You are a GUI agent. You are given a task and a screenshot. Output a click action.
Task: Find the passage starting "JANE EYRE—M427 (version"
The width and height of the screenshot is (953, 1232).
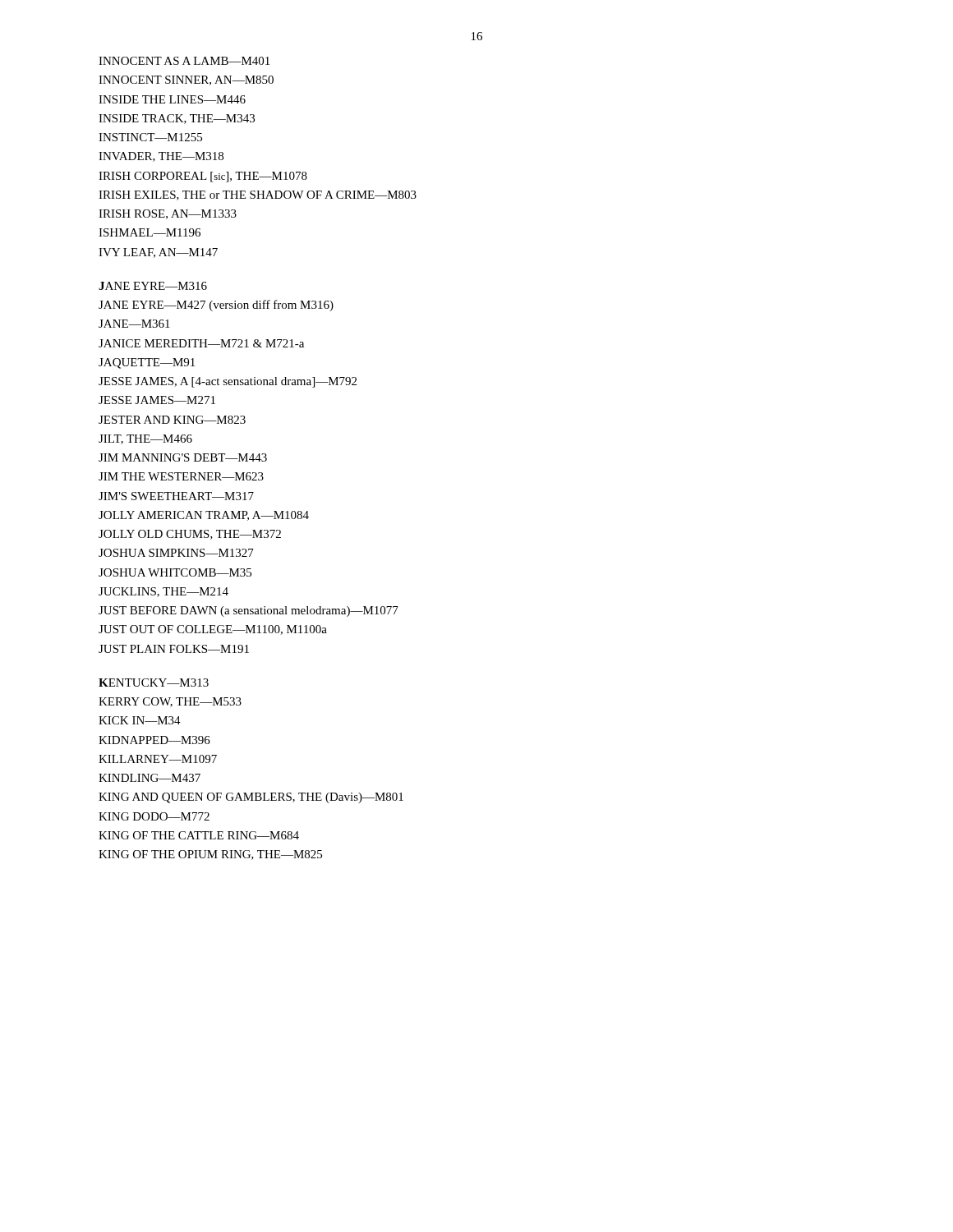[x=216, y=305]
